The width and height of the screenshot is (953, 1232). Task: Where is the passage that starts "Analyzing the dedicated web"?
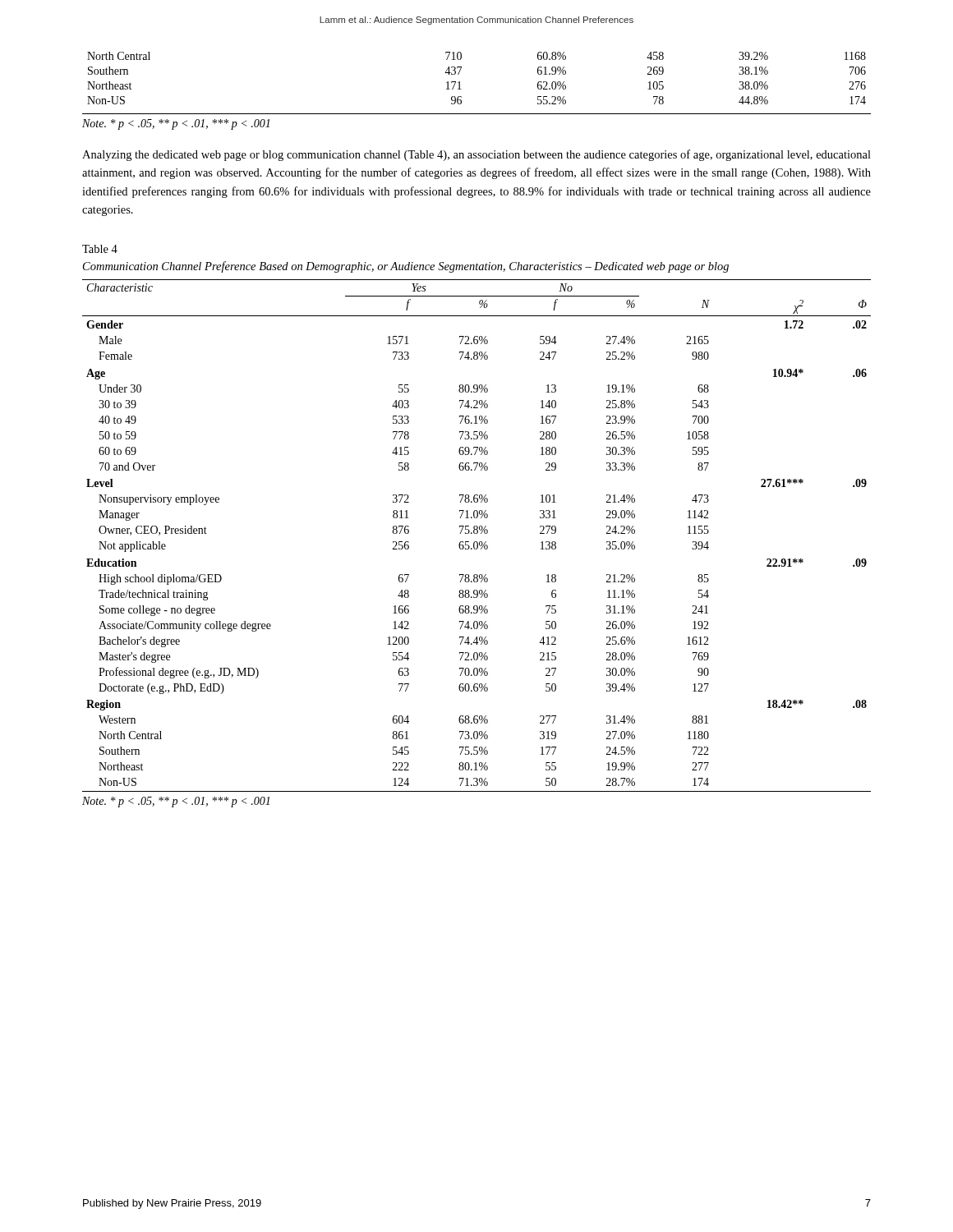click(476, 182)
